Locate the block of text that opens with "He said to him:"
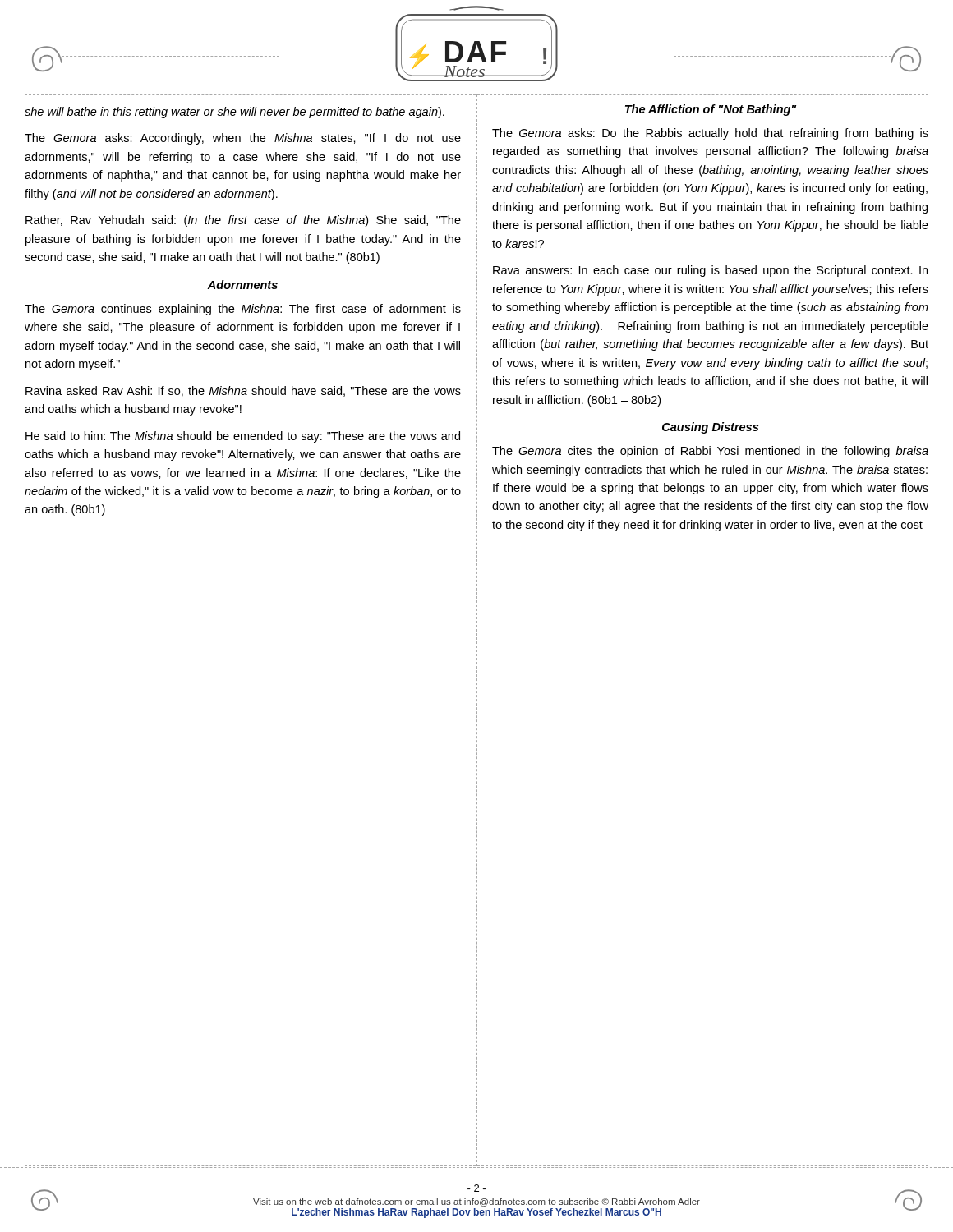Screen dimensions: 1232x953 point(243,473)
